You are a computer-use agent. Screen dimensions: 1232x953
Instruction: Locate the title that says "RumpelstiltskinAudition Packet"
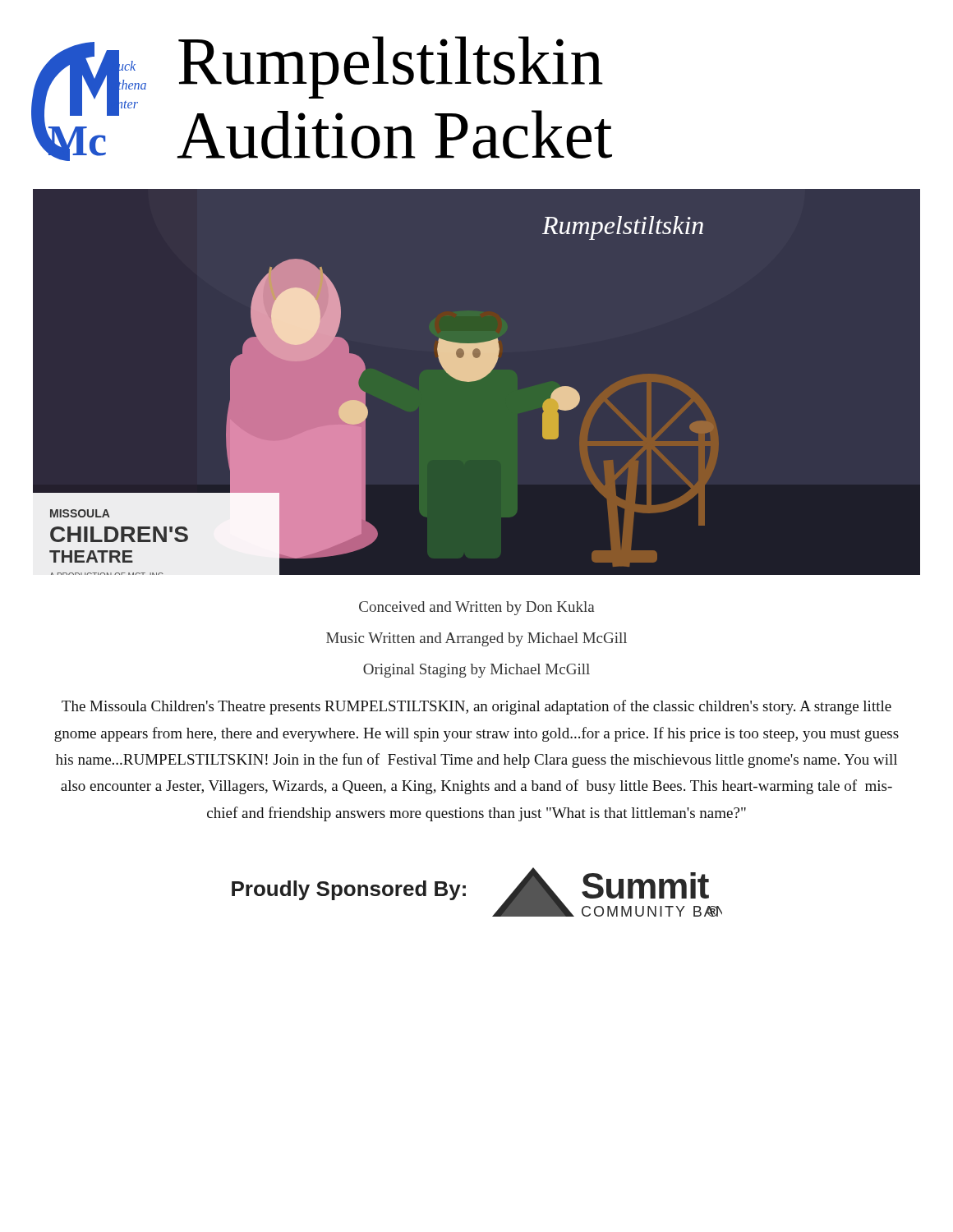[x=548, y=99]
